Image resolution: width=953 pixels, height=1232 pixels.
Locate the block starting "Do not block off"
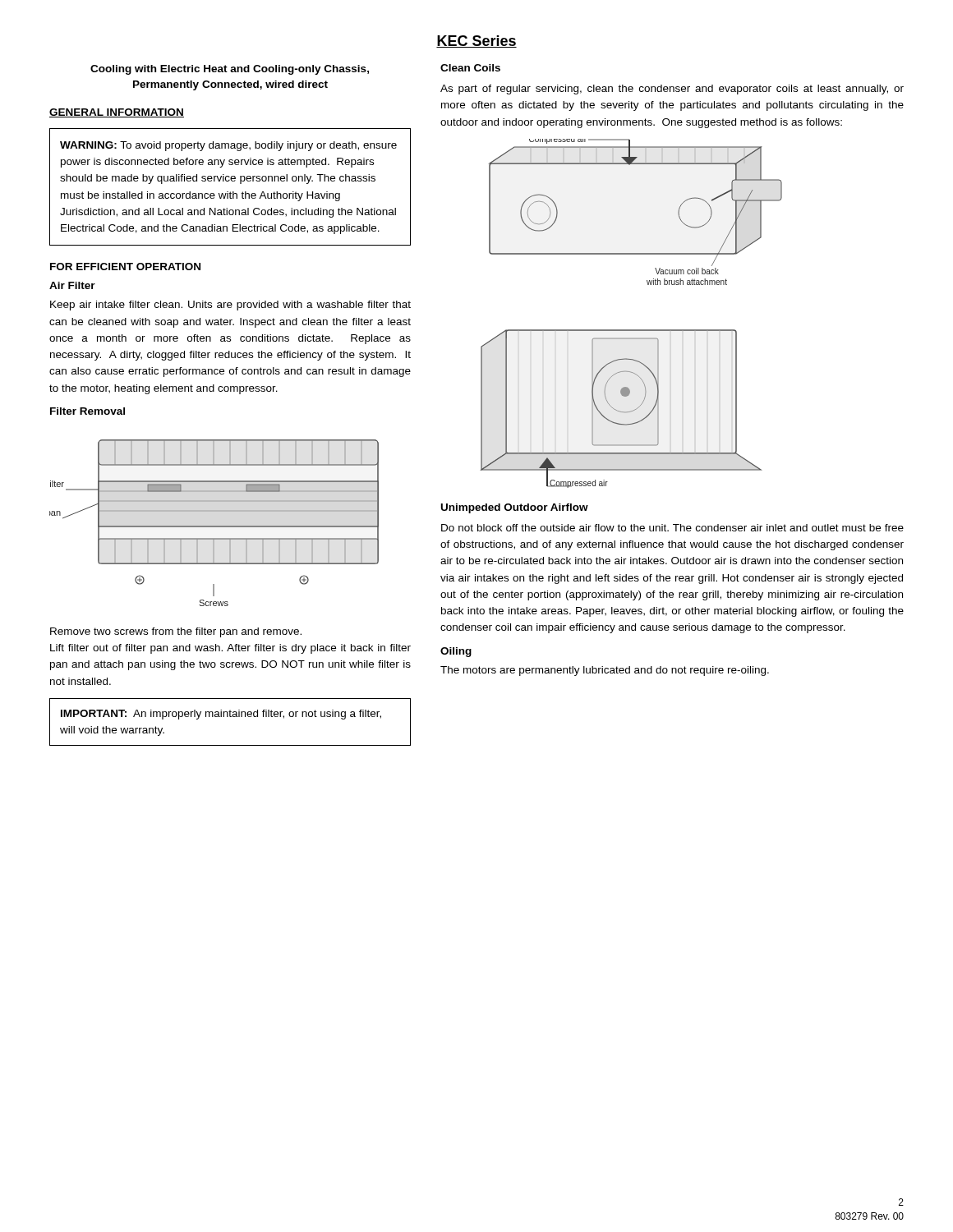[x=672, y=578]
